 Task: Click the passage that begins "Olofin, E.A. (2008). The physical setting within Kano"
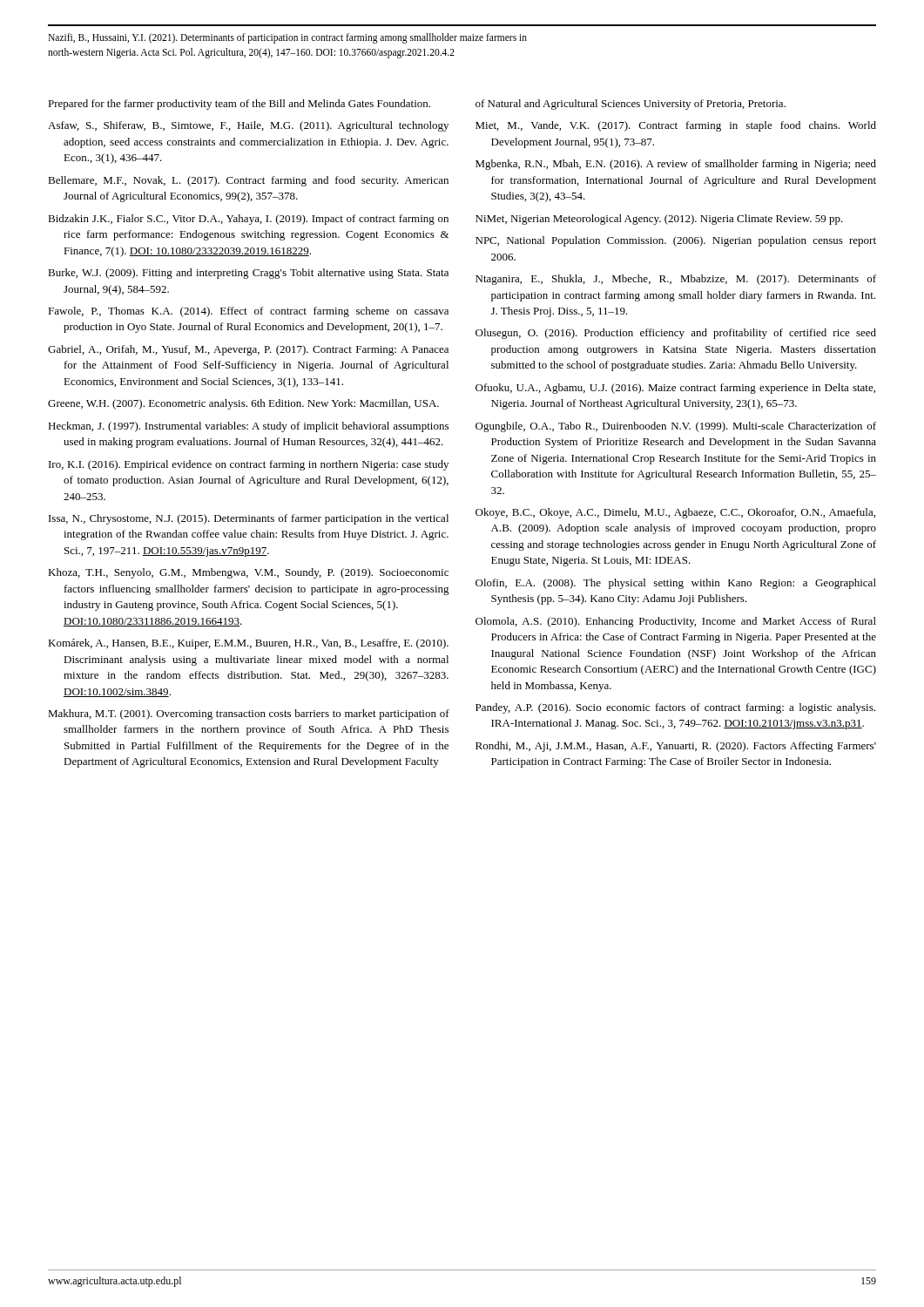click(676, 590)
